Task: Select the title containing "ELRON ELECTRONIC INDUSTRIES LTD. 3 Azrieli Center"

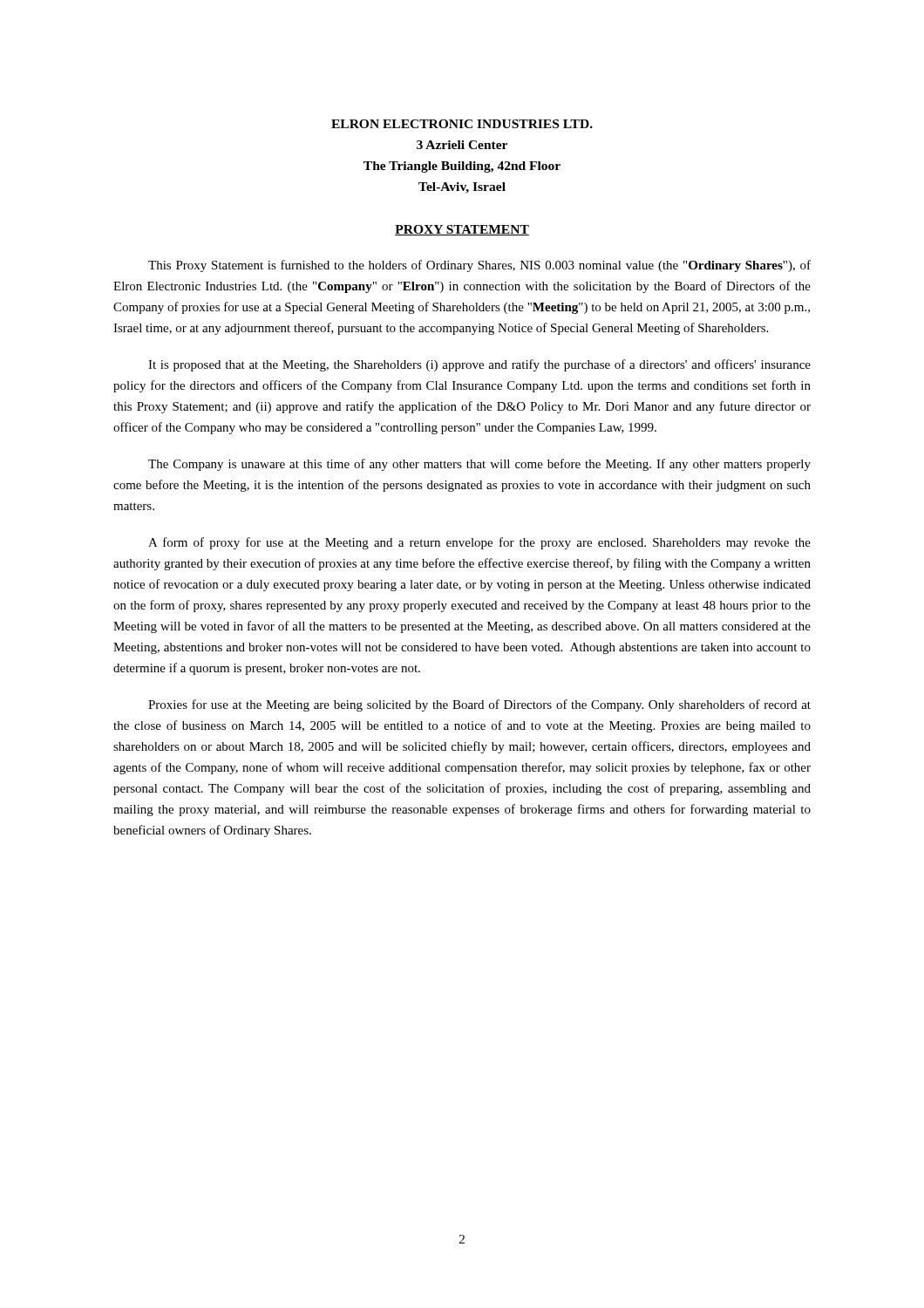Action: 462,155
